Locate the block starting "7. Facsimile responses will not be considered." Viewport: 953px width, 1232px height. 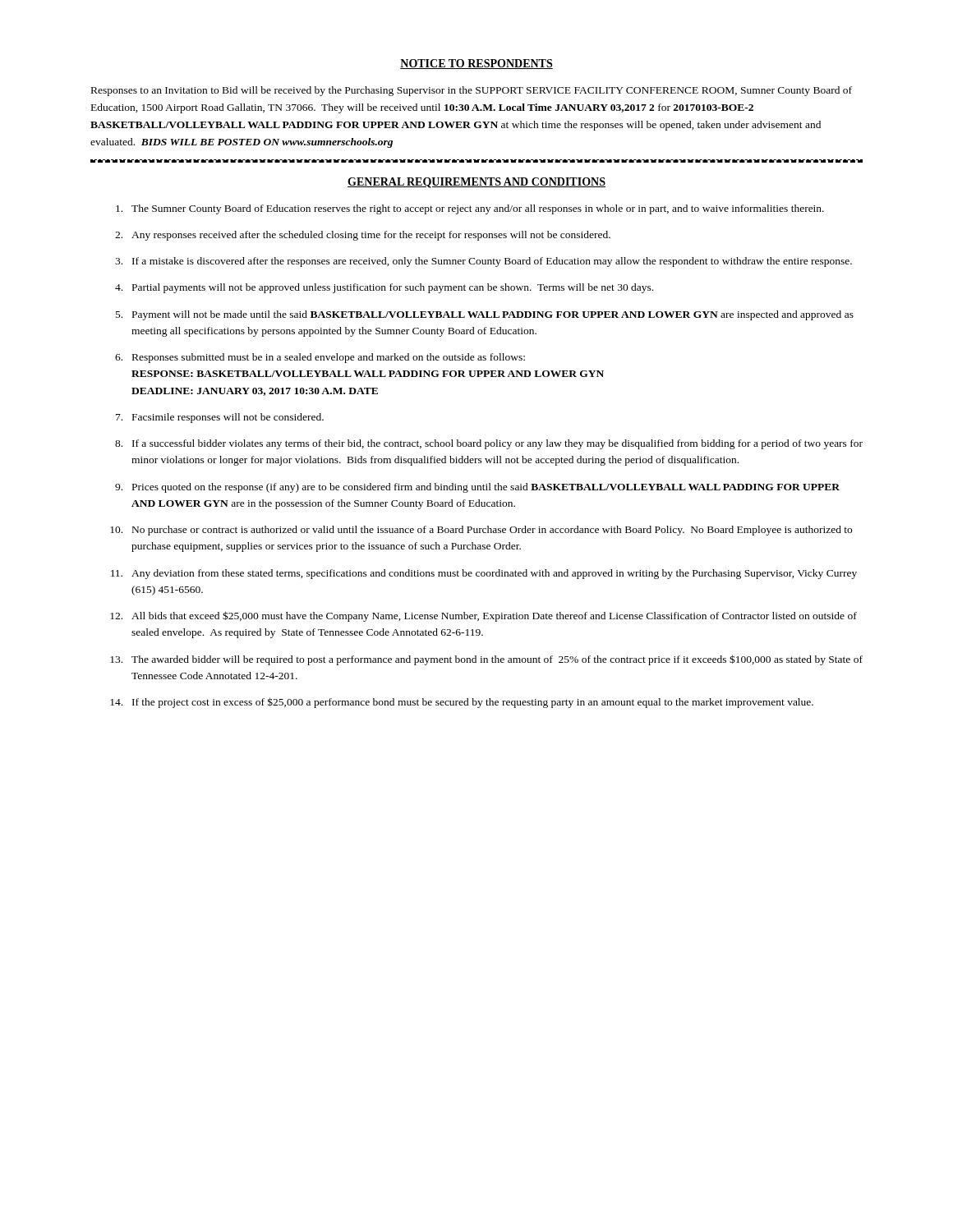[220, 418]
